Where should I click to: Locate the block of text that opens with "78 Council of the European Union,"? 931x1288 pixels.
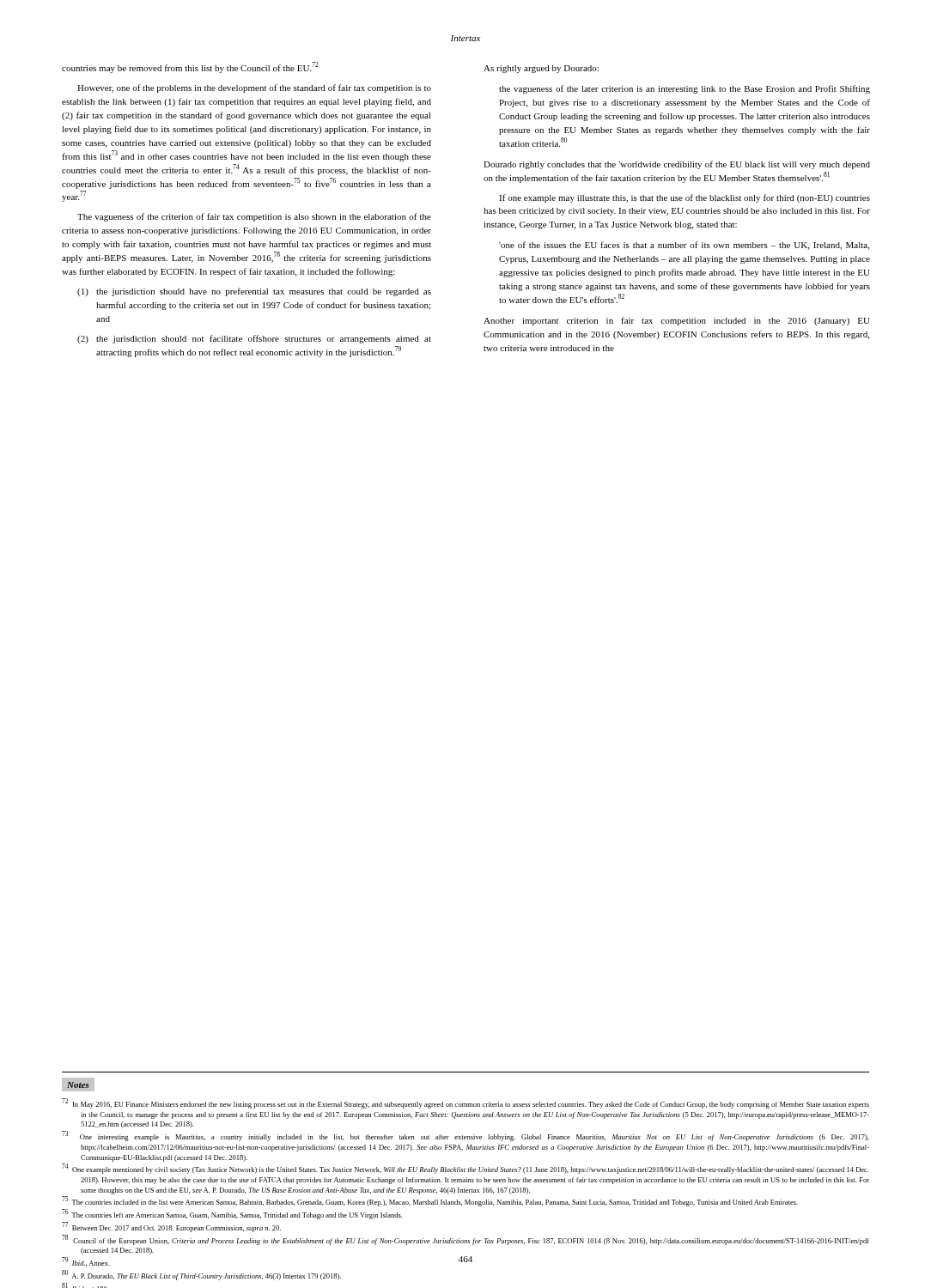coord(466,1245)
